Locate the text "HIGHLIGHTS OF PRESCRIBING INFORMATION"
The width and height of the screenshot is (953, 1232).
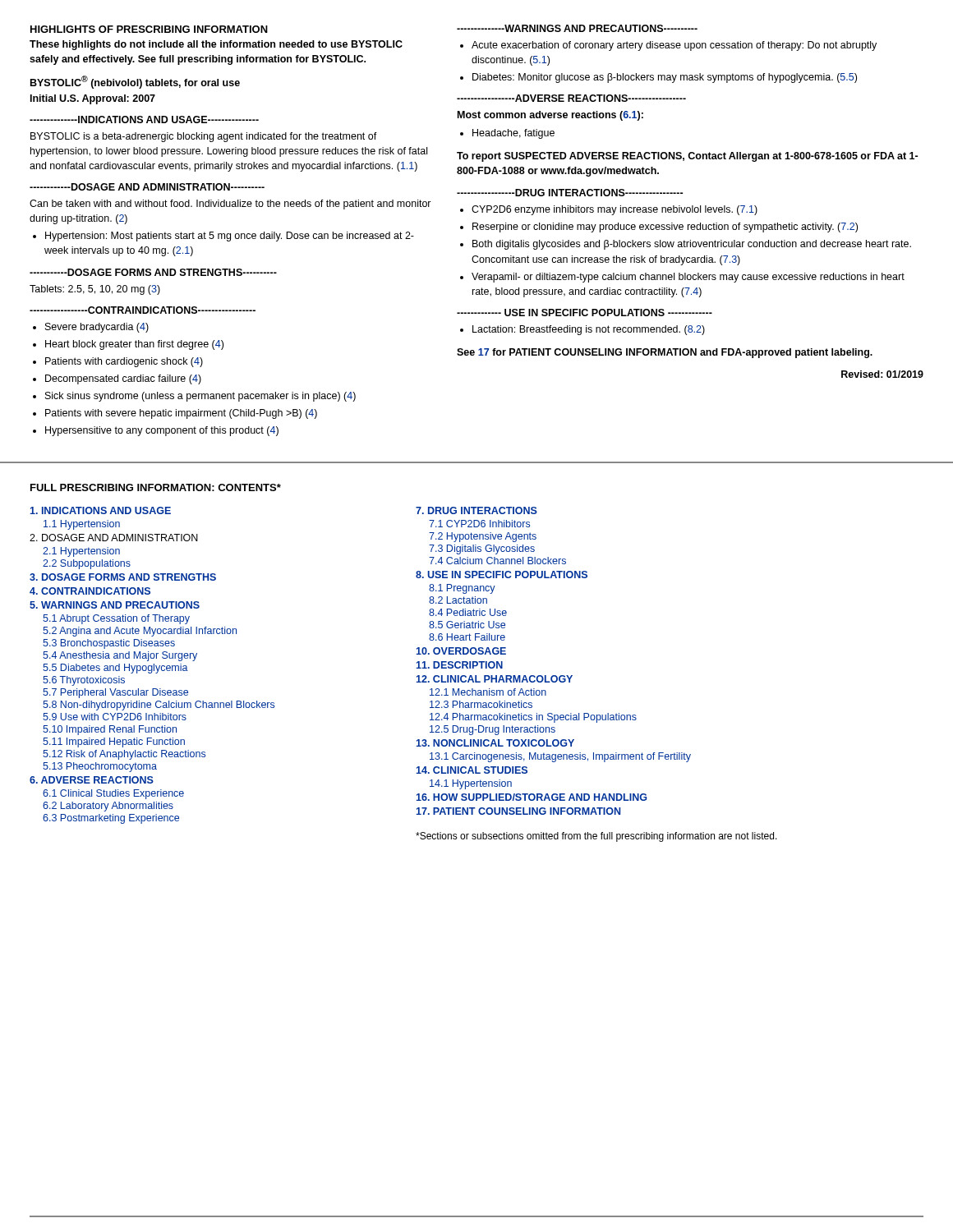coord(149,29)
